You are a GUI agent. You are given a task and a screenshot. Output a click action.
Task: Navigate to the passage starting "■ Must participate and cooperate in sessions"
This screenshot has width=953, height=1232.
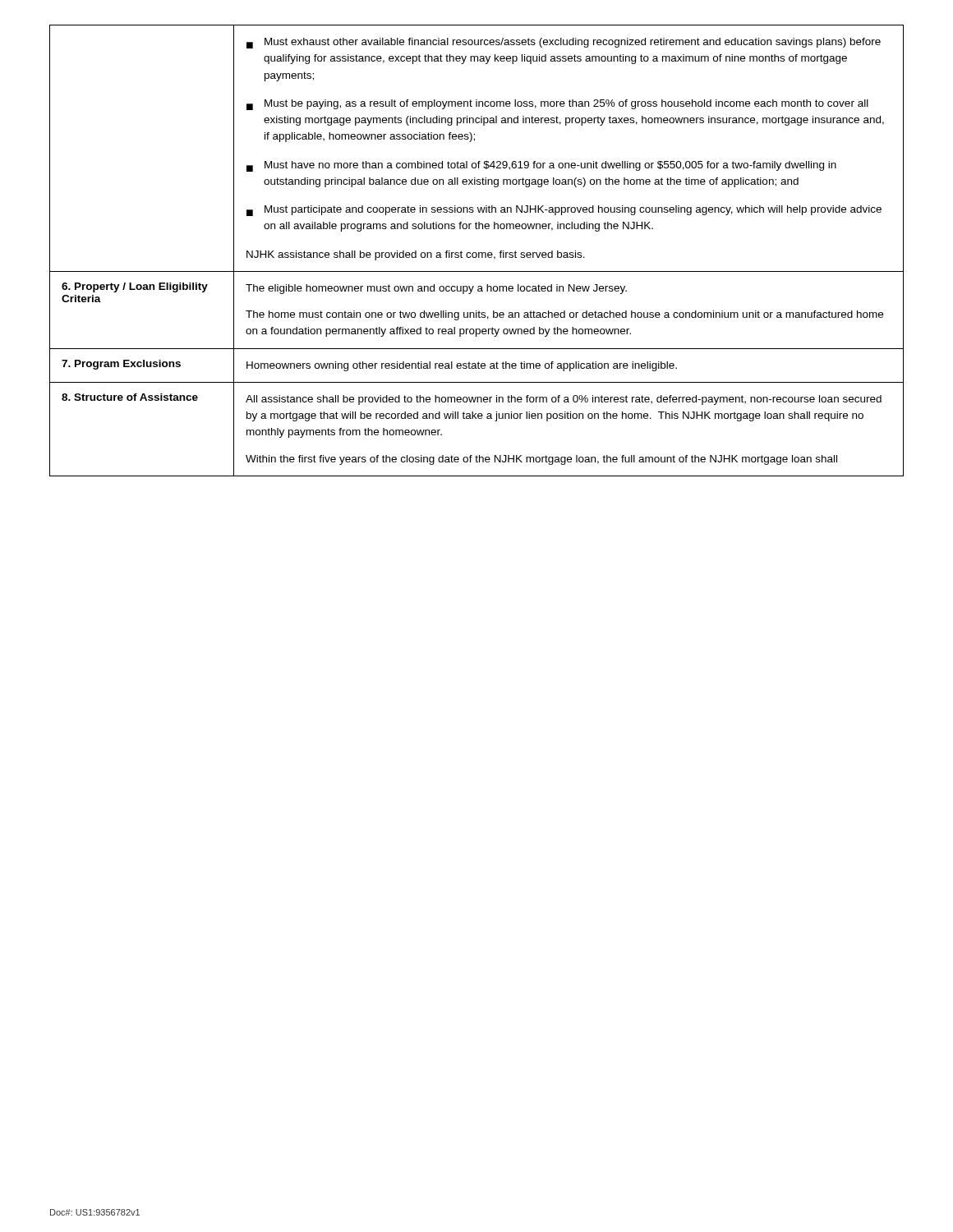[x=569, y=218]
